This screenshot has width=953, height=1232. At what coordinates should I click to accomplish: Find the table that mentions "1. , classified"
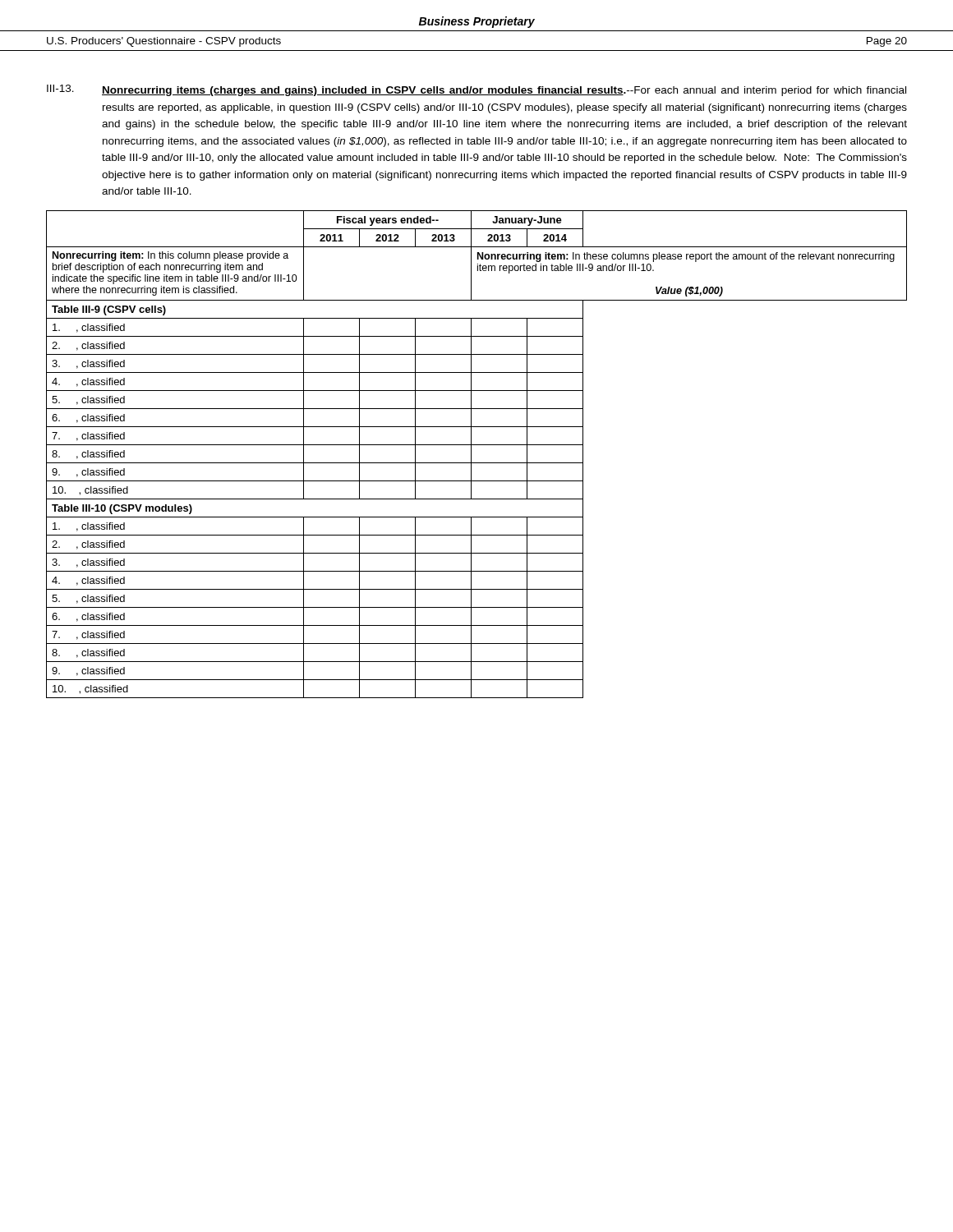pyautogui.click(x=476, y=454)
